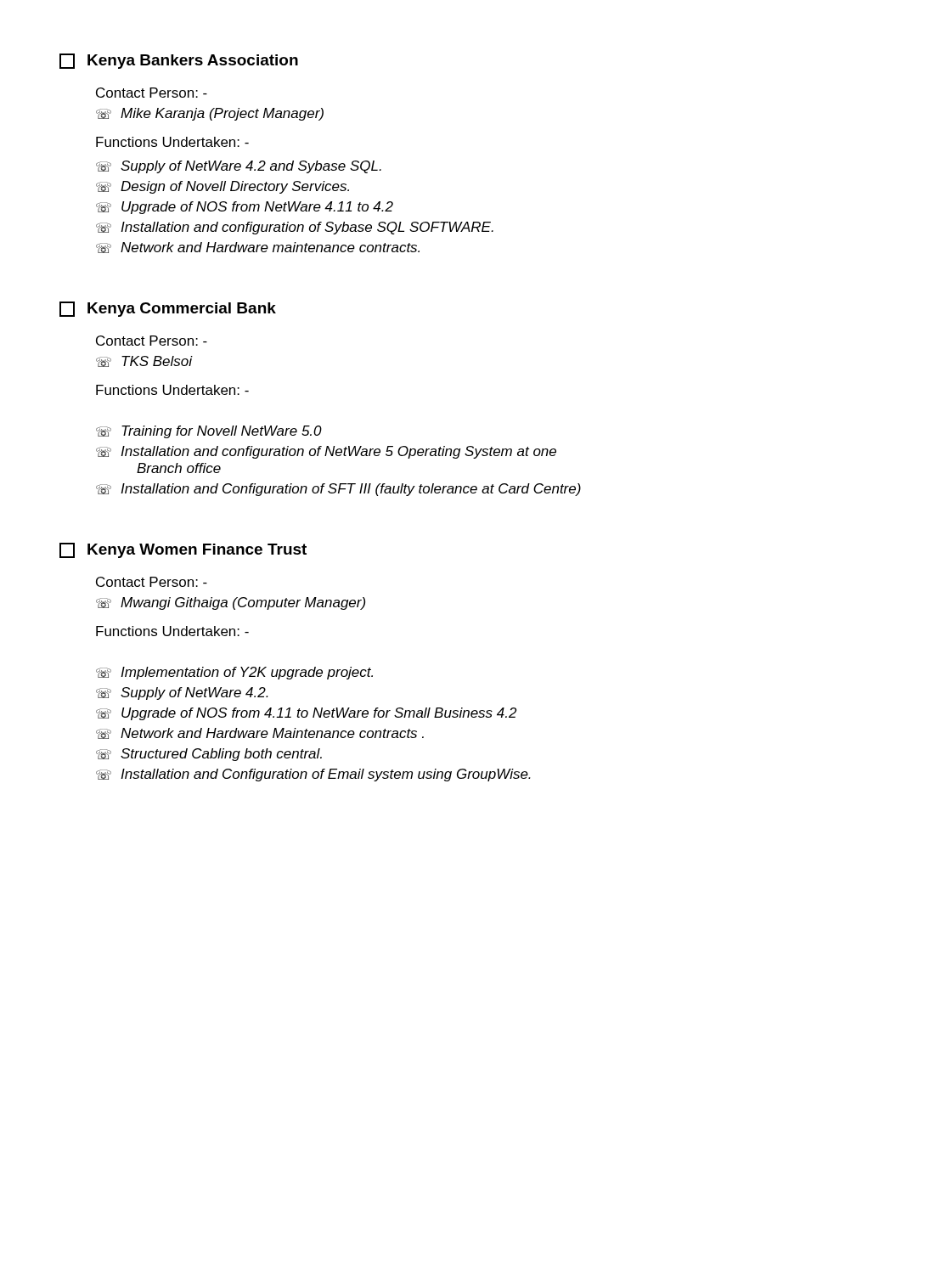Viewport: 952px width, 1274px height.
Task: Locate the list item containing "☏ Installation and Configuration of Email system"
Action: point(314,775)
